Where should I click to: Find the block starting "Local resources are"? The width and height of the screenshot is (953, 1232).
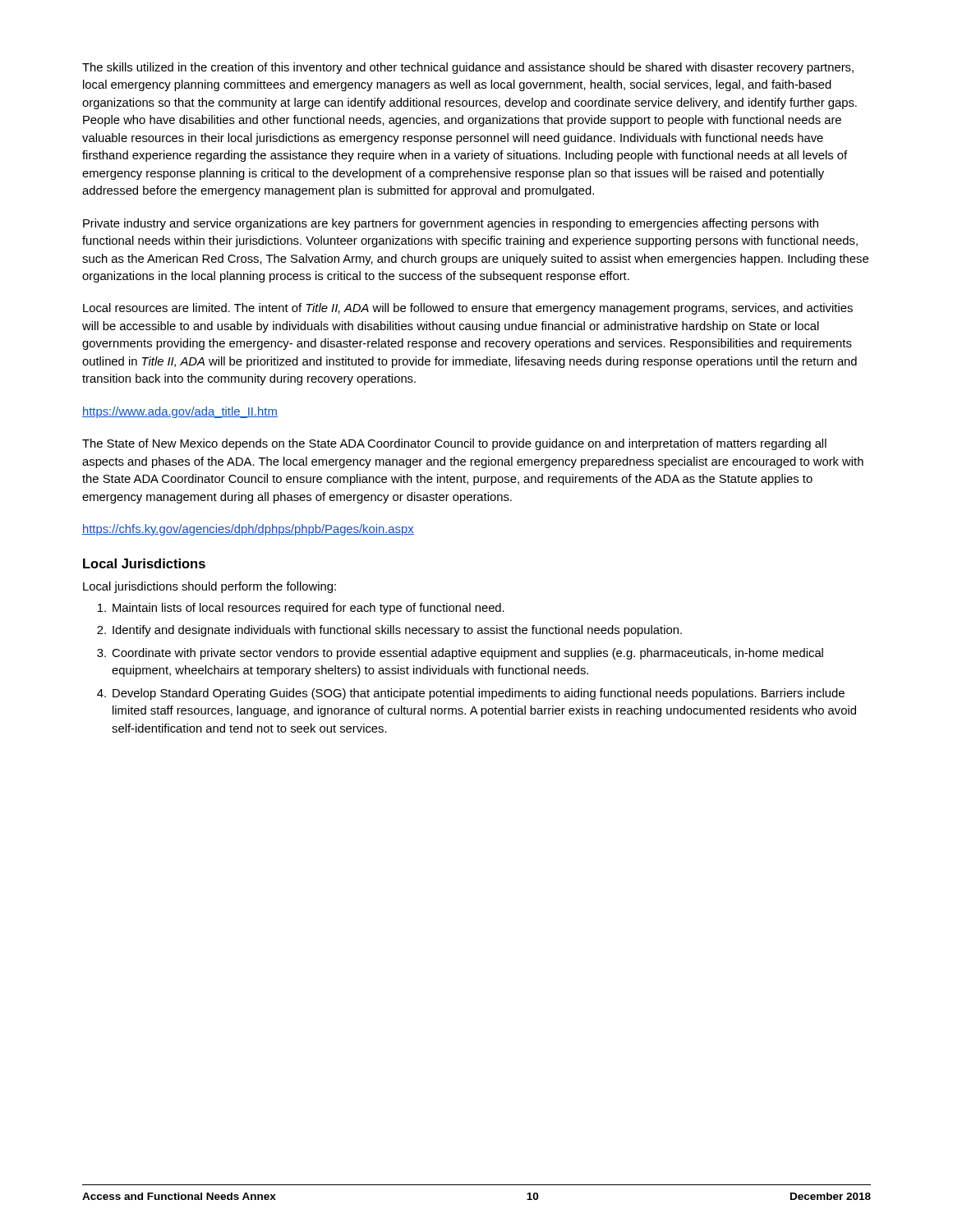point(470,344)
